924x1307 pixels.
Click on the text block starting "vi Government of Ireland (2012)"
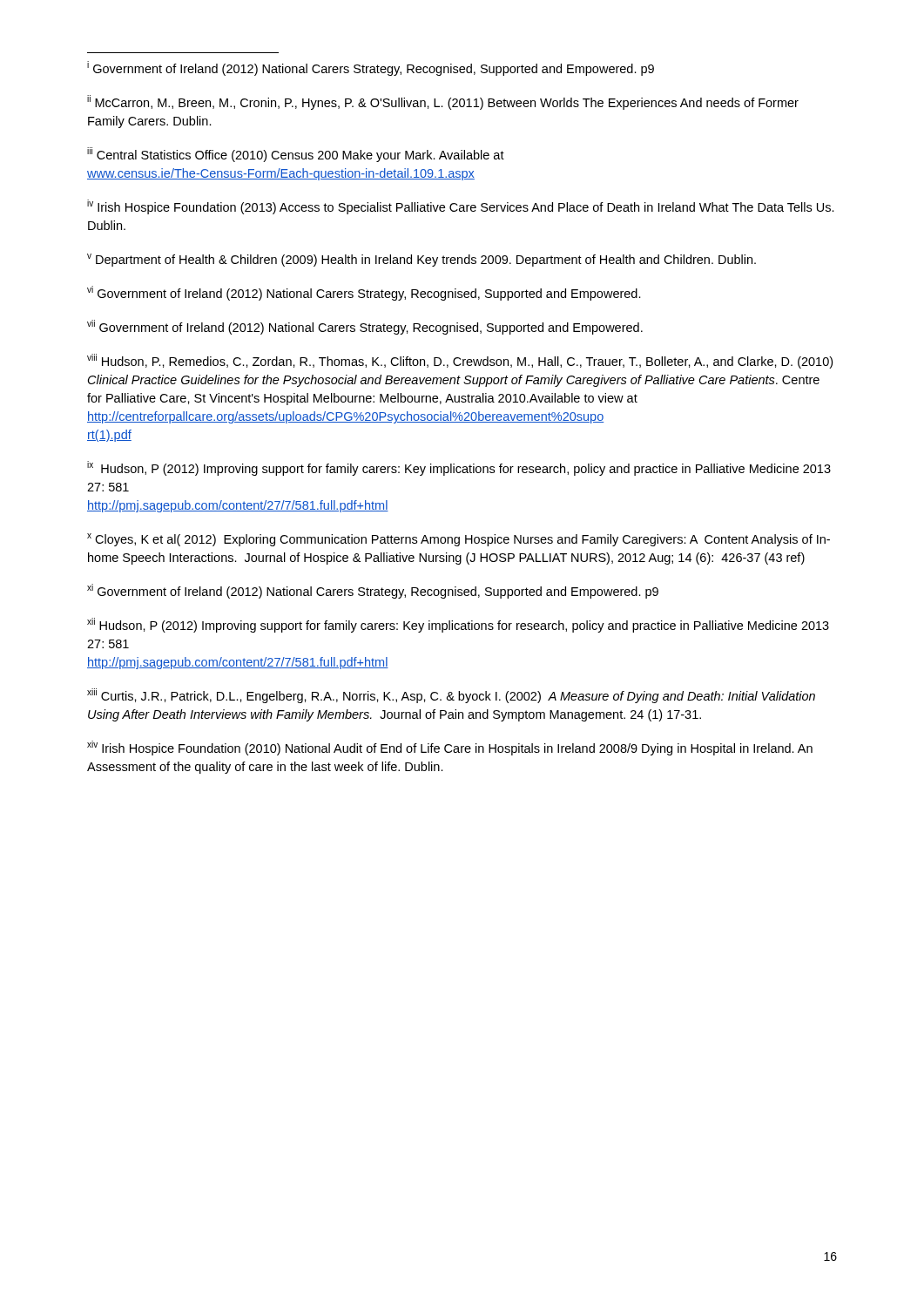pyautogui.click(x=364, y=293)
